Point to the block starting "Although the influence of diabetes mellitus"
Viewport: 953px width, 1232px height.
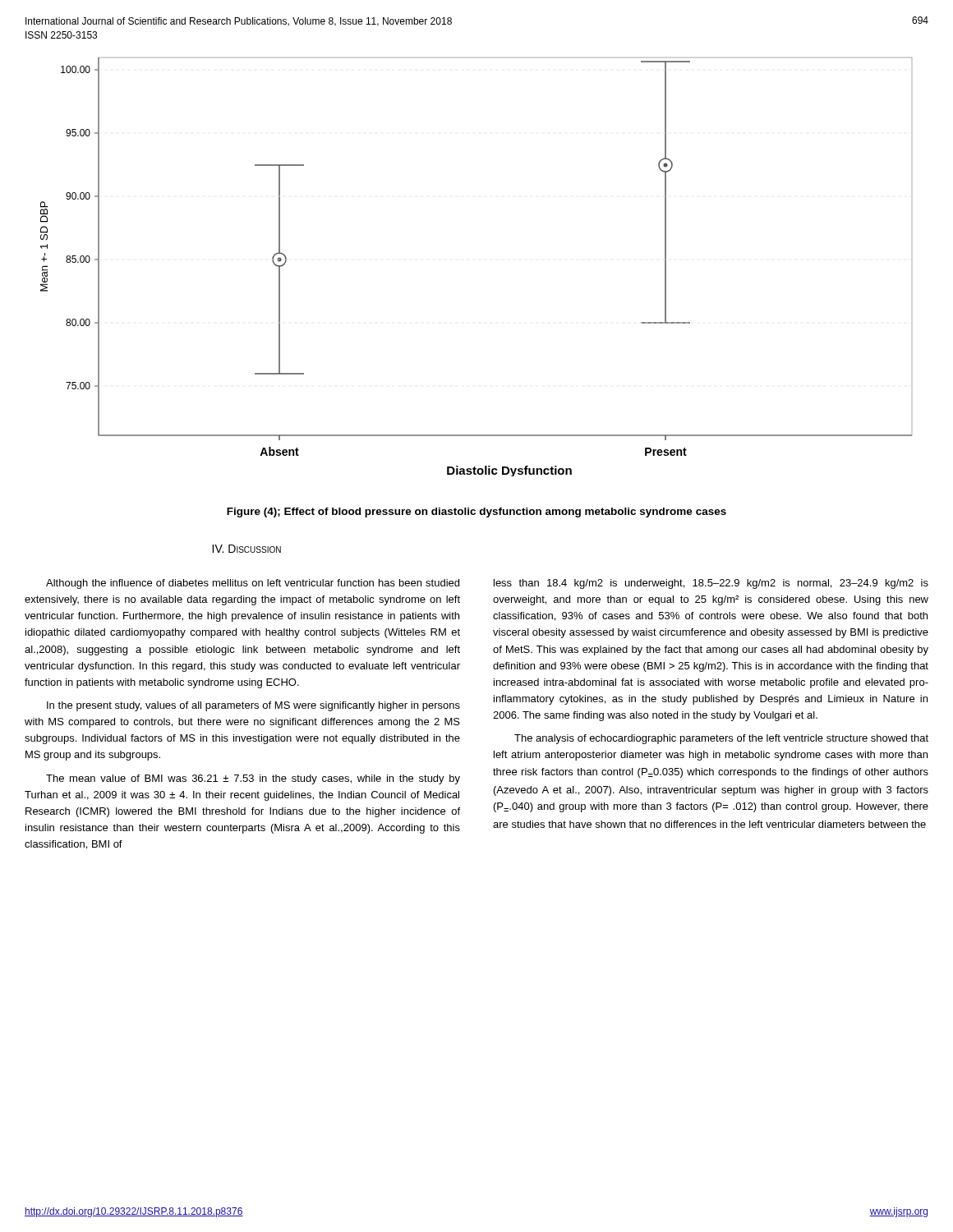click(242, 714)
